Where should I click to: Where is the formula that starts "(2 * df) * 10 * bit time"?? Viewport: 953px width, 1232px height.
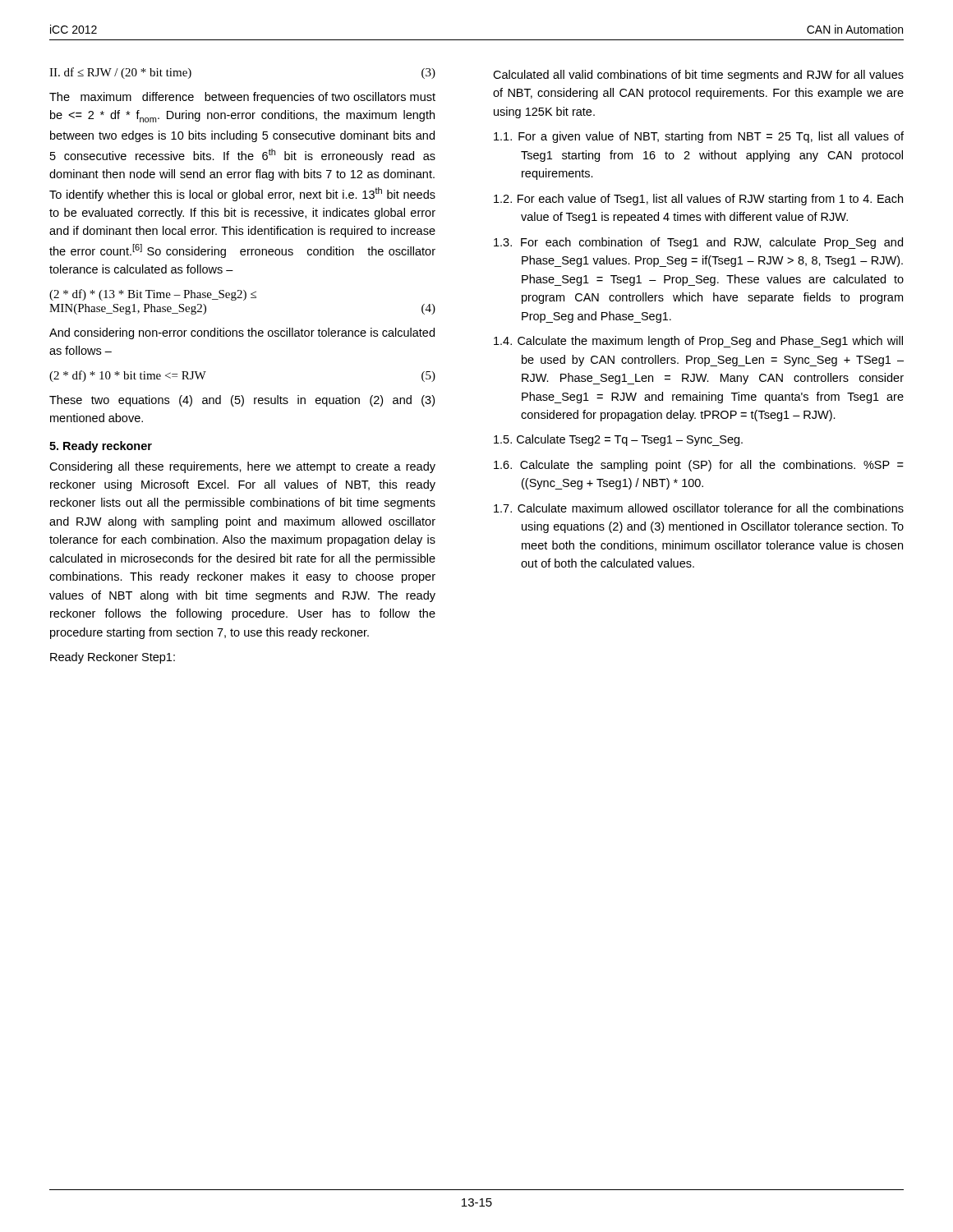tap(125, 376)
